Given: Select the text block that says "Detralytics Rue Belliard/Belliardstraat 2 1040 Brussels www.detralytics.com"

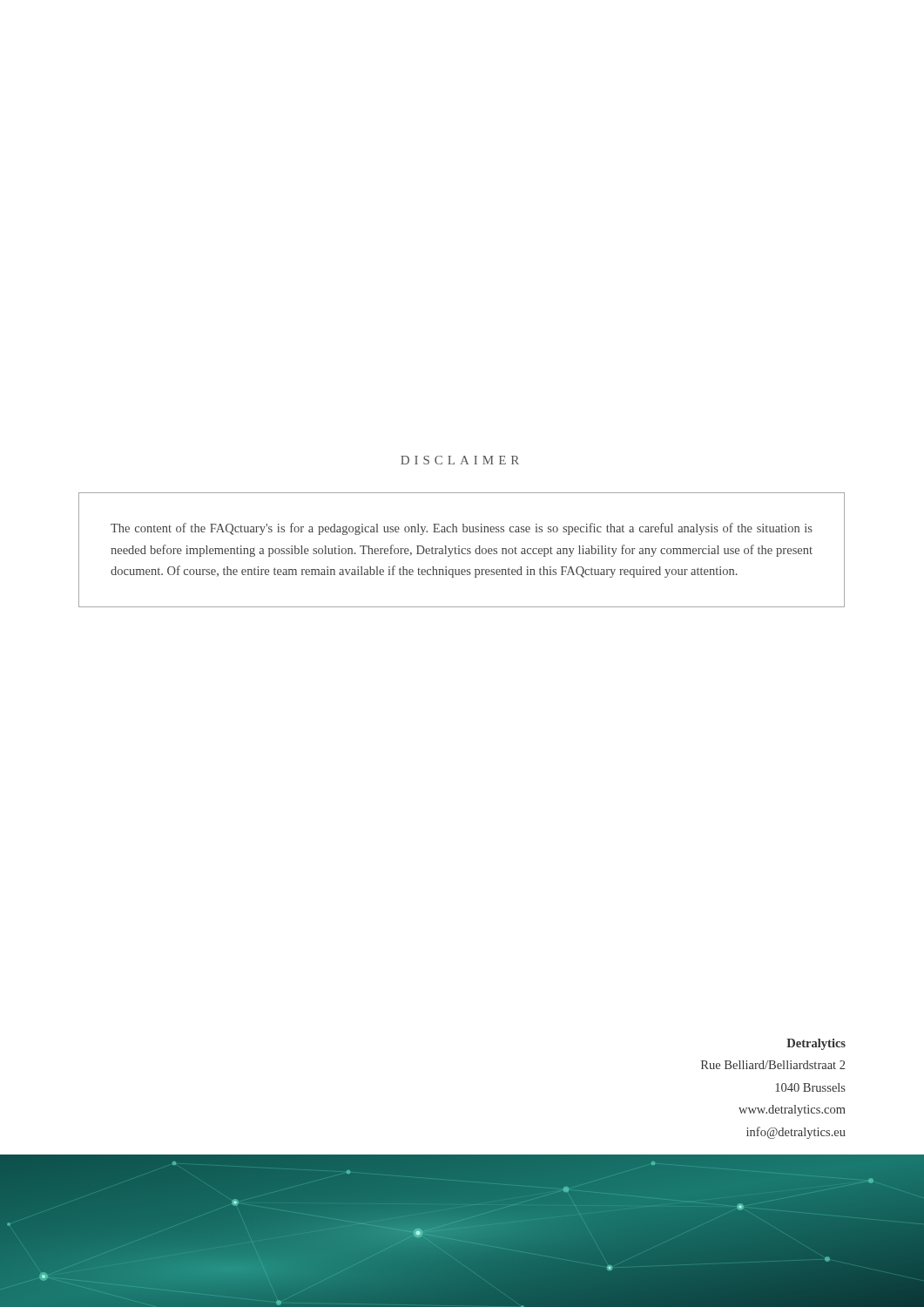Looking at the screenshot, I should click(x=773, y=1087).
